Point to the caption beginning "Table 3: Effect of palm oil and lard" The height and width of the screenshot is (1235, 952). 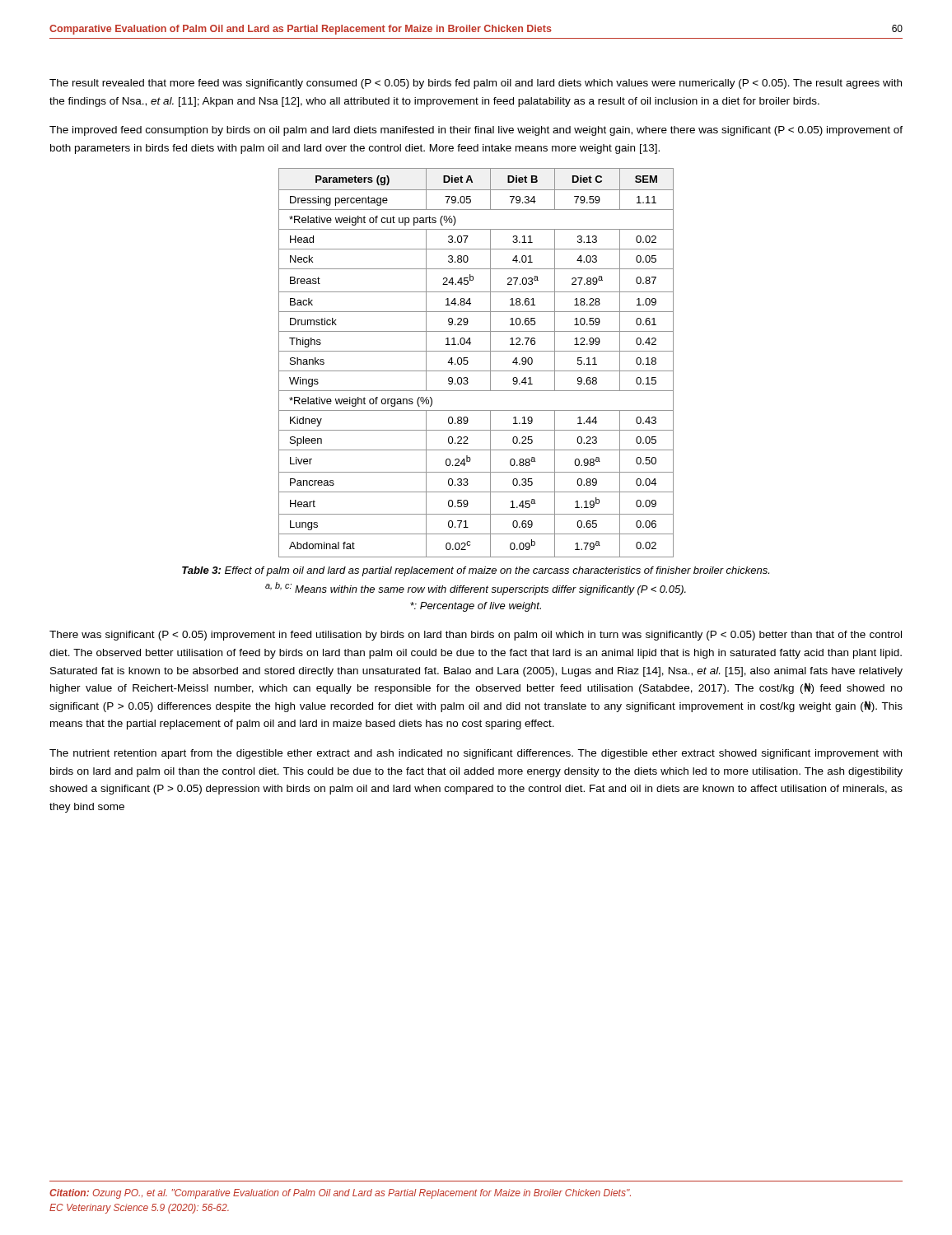(476, 588)
